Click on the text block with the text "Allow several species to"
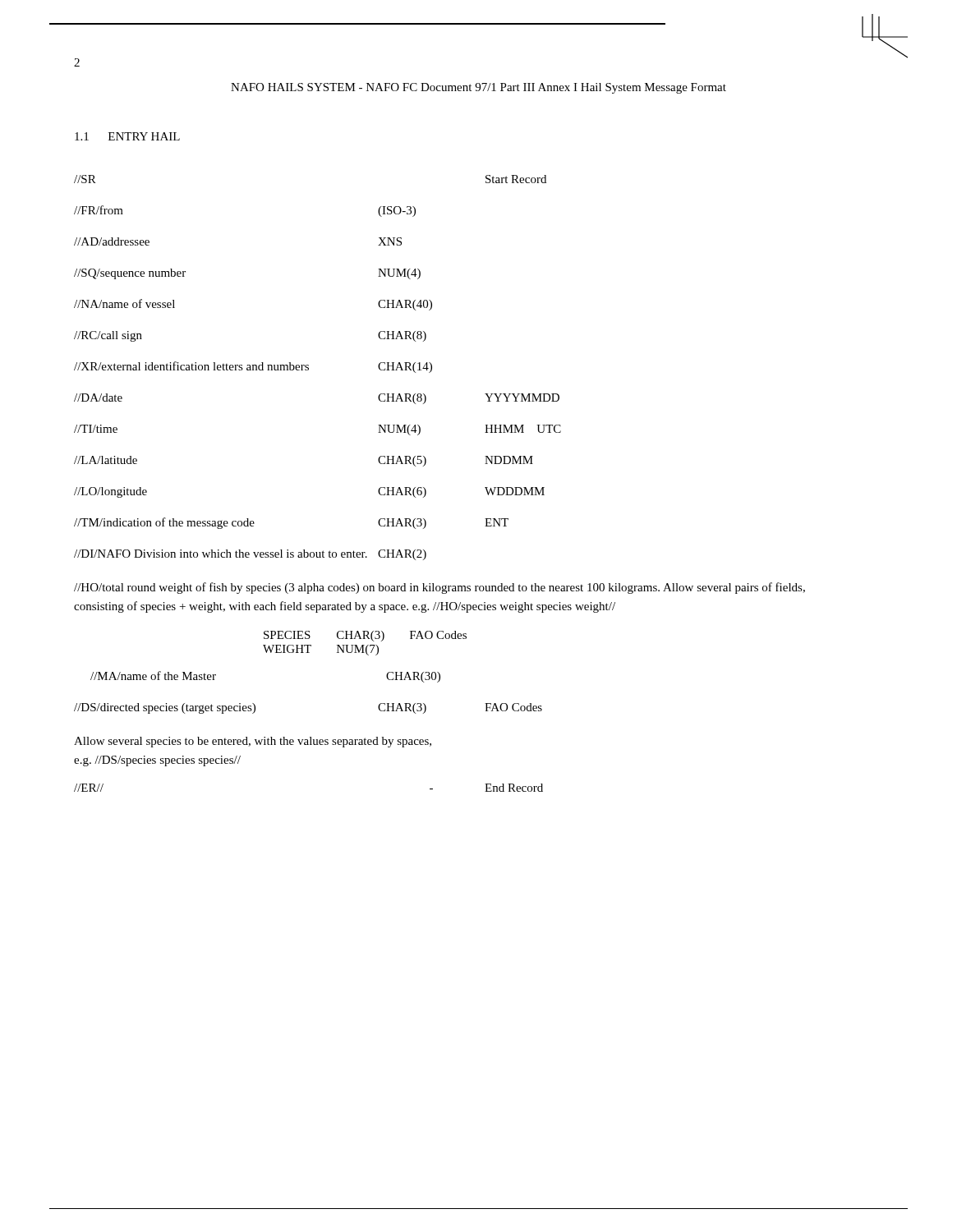957x1232 pixels. tap(253, 750)
